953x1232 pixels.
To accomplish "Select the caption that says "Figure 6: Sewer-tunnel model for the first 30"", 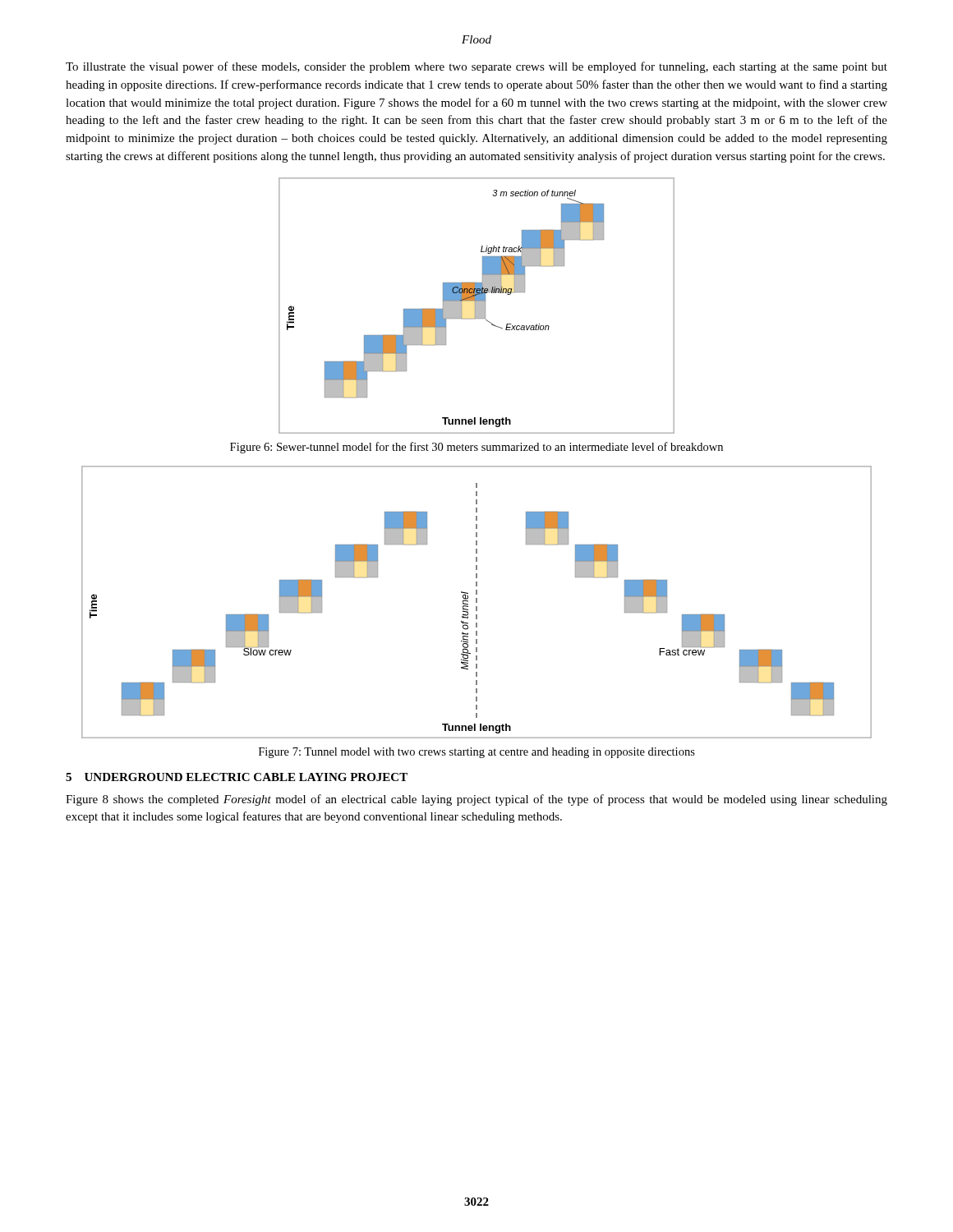I will pyautogui.click(x=476, y=446).
